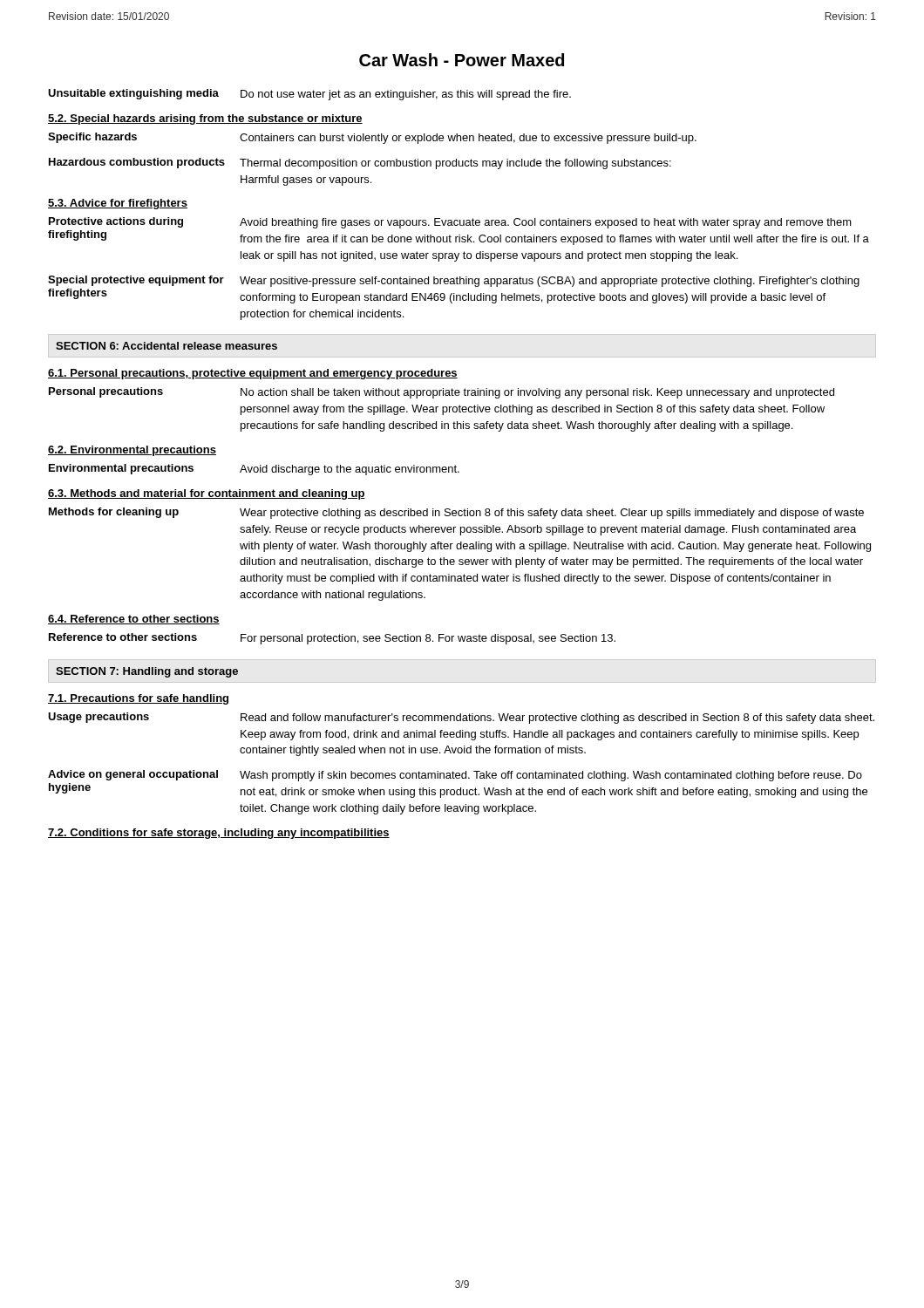The height and width of the screenshot is (1308, 924).
Task: Select the text block containing "Unsuitable extinguishing media Do not"
Action: [462, 95]
